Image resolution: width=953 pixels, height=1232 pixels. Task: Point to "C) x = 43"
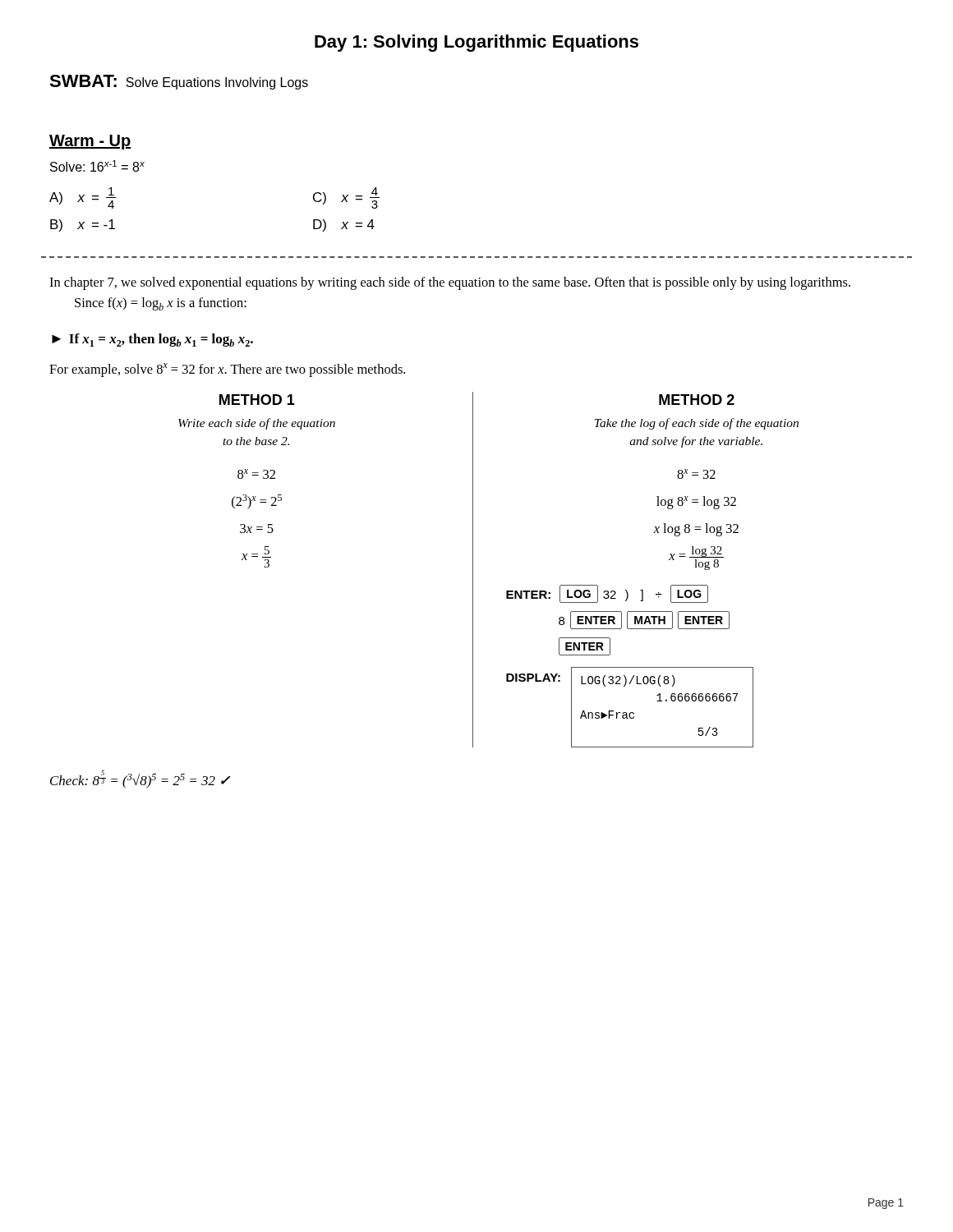coord(346,198)
